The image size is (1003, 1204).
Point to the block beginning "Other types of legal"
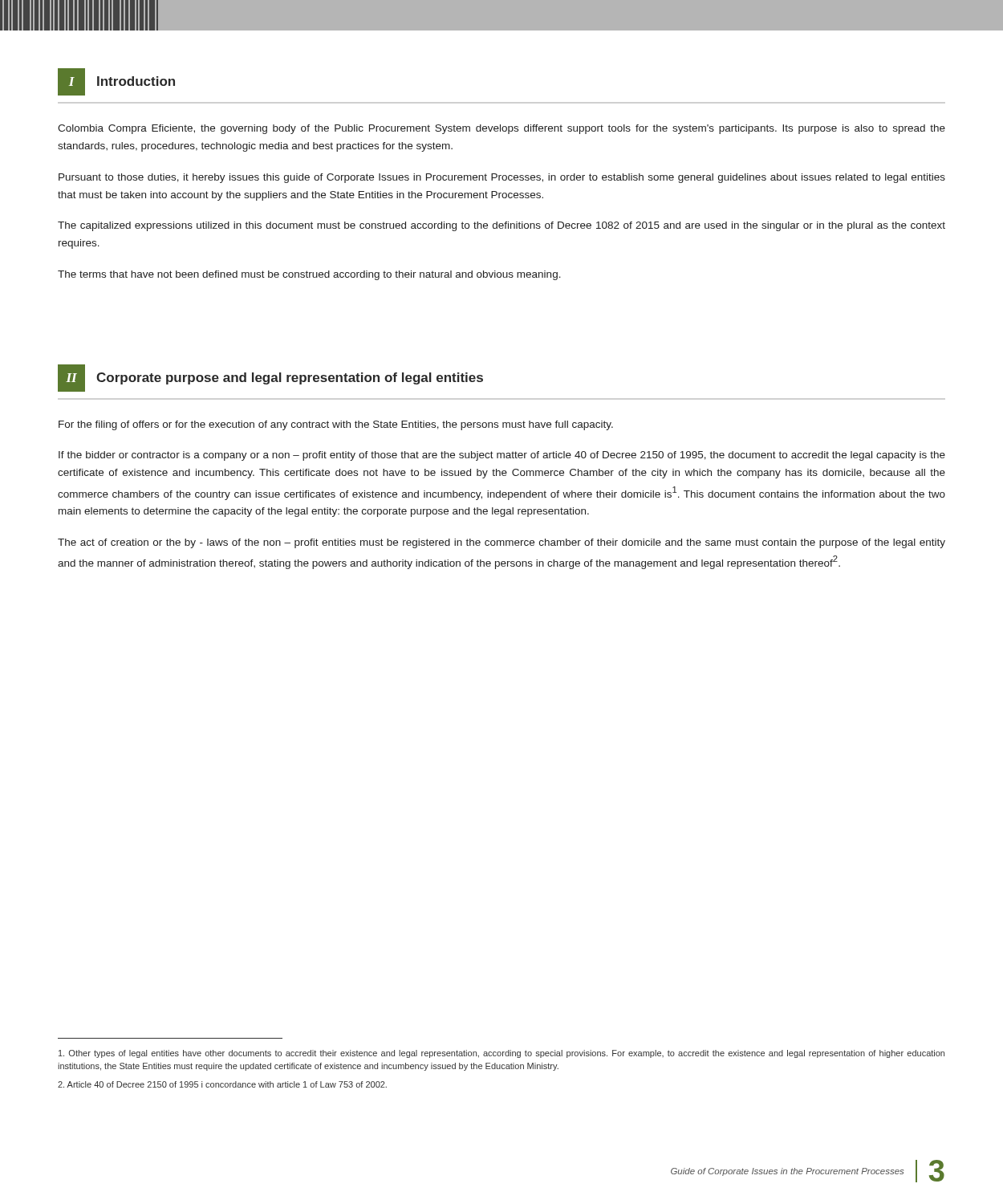pyautogui.click(x=501, y=1059)
